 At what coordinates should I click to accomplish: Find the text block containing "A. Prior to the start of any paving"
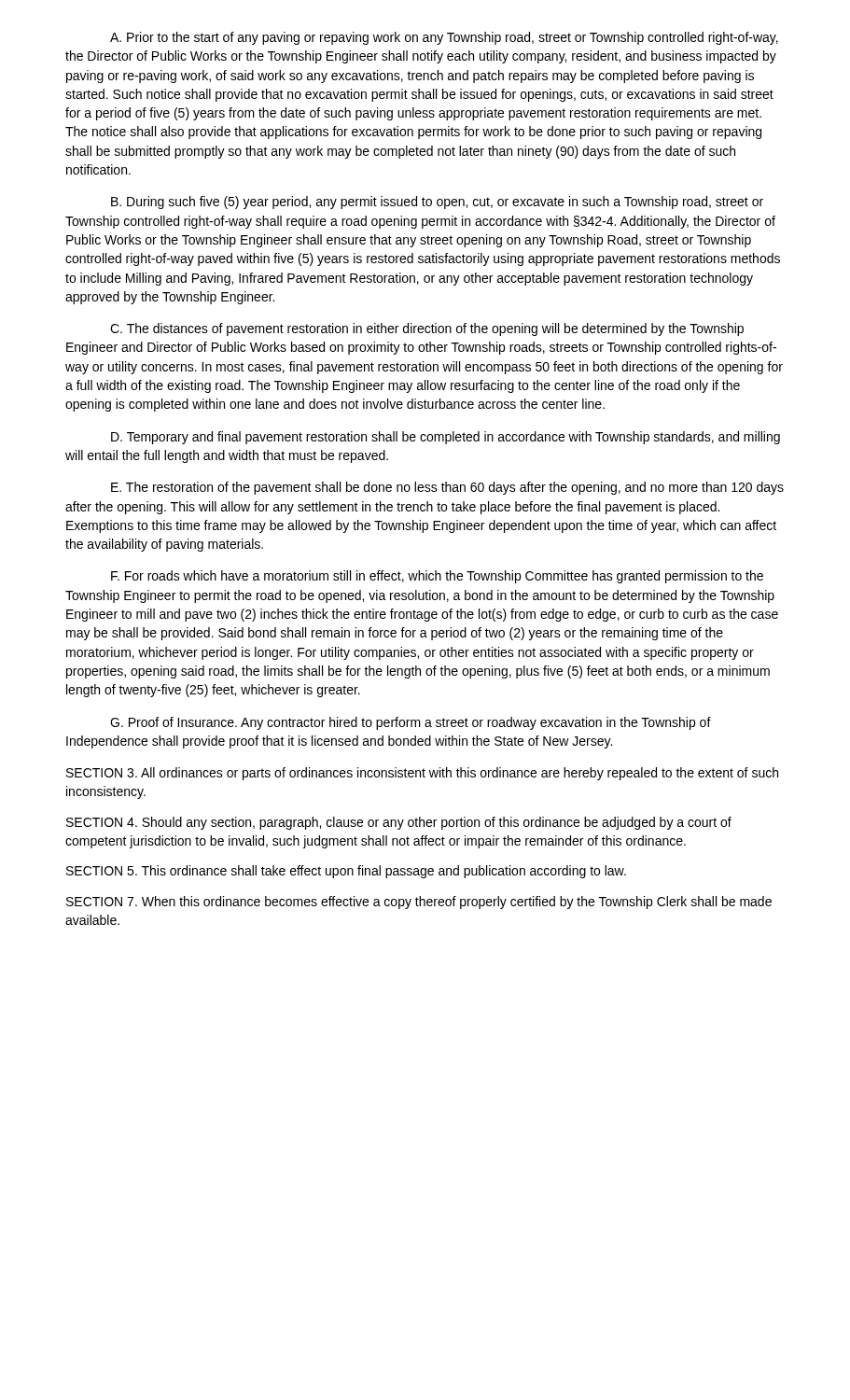422,104
